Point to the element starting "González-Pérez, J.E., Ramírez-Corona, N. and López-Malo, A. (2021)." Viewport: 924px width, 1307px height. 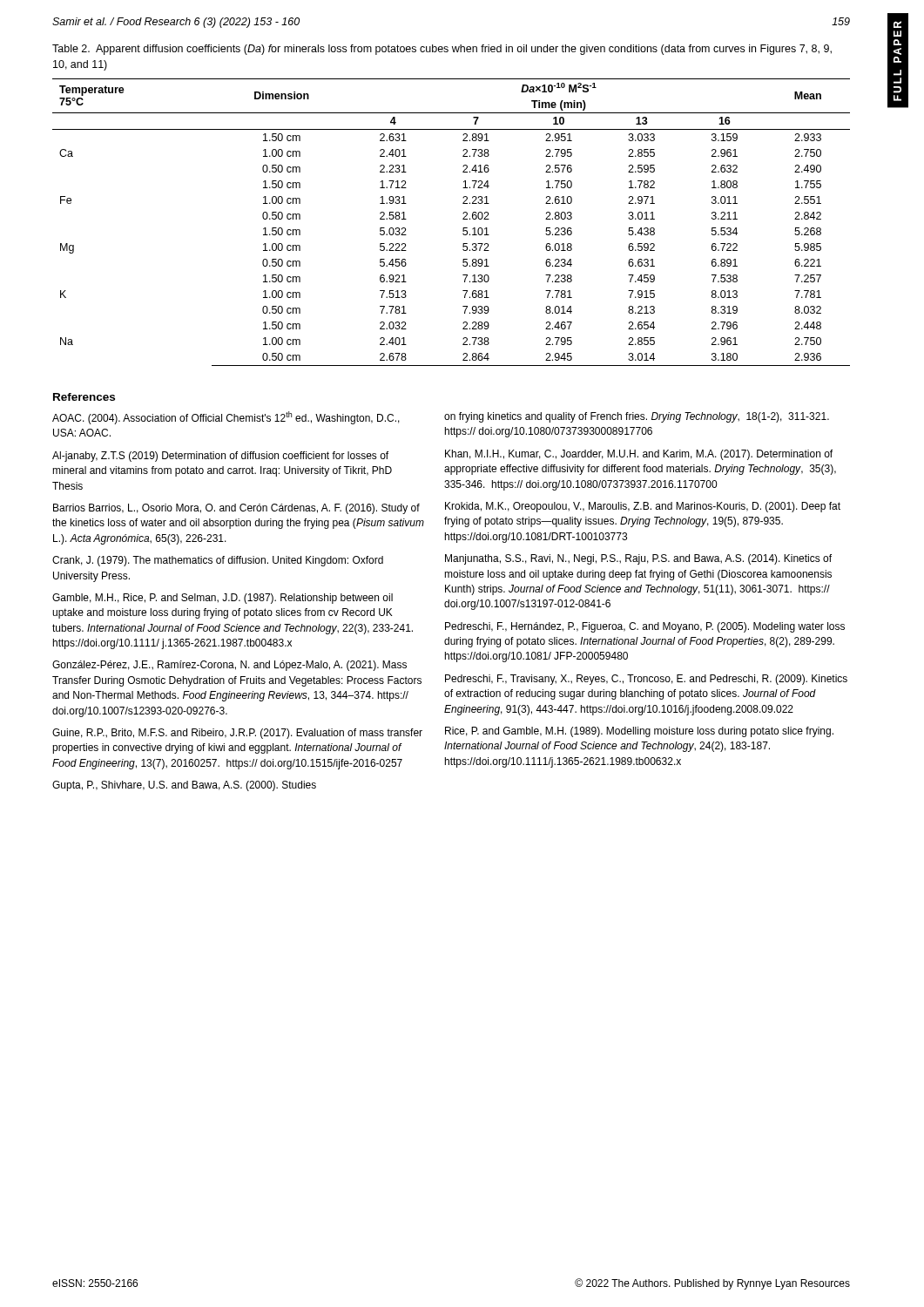(237, 688)
